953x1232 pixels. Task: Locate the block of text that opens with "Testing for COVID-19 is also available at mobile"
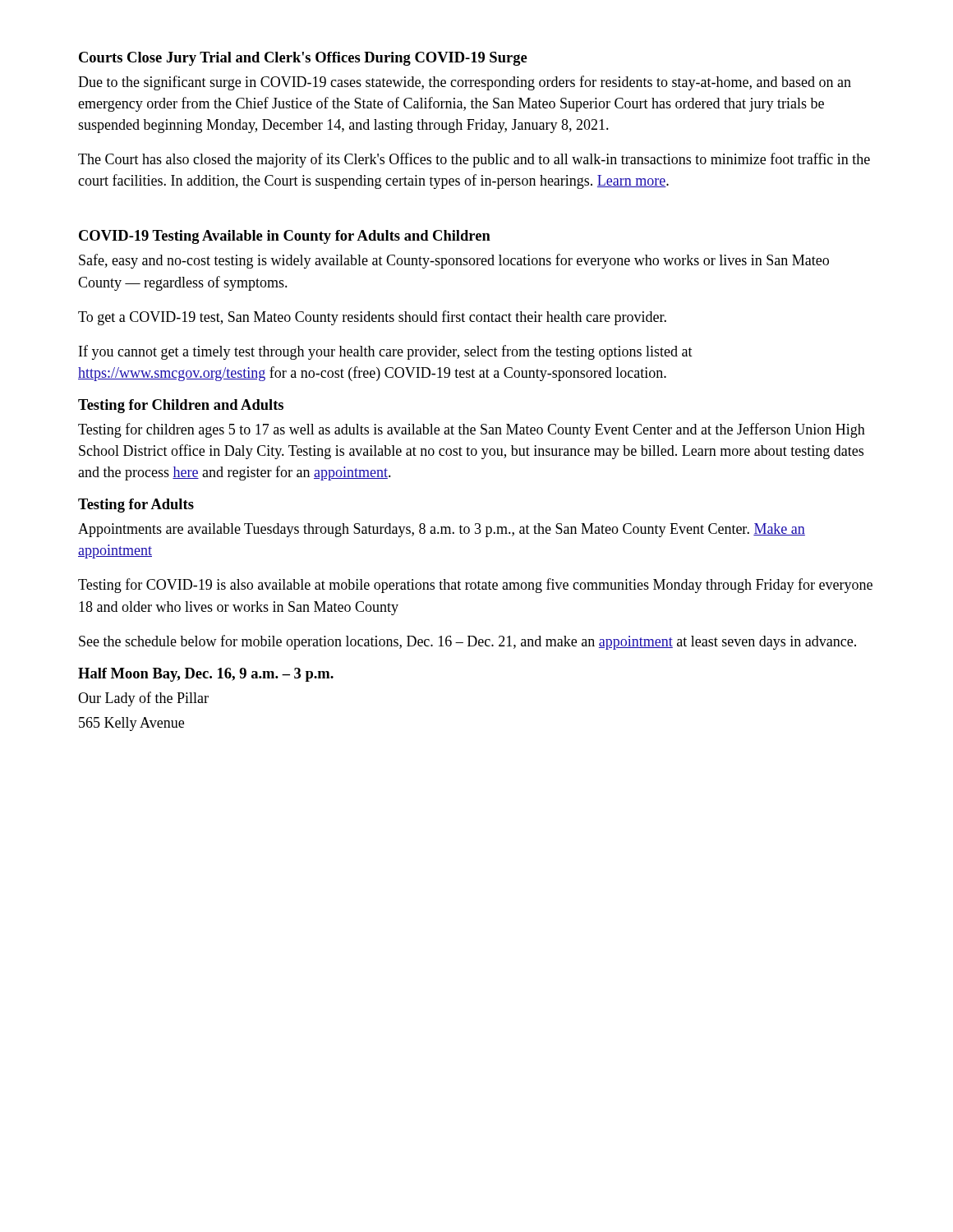click(475, 596)
